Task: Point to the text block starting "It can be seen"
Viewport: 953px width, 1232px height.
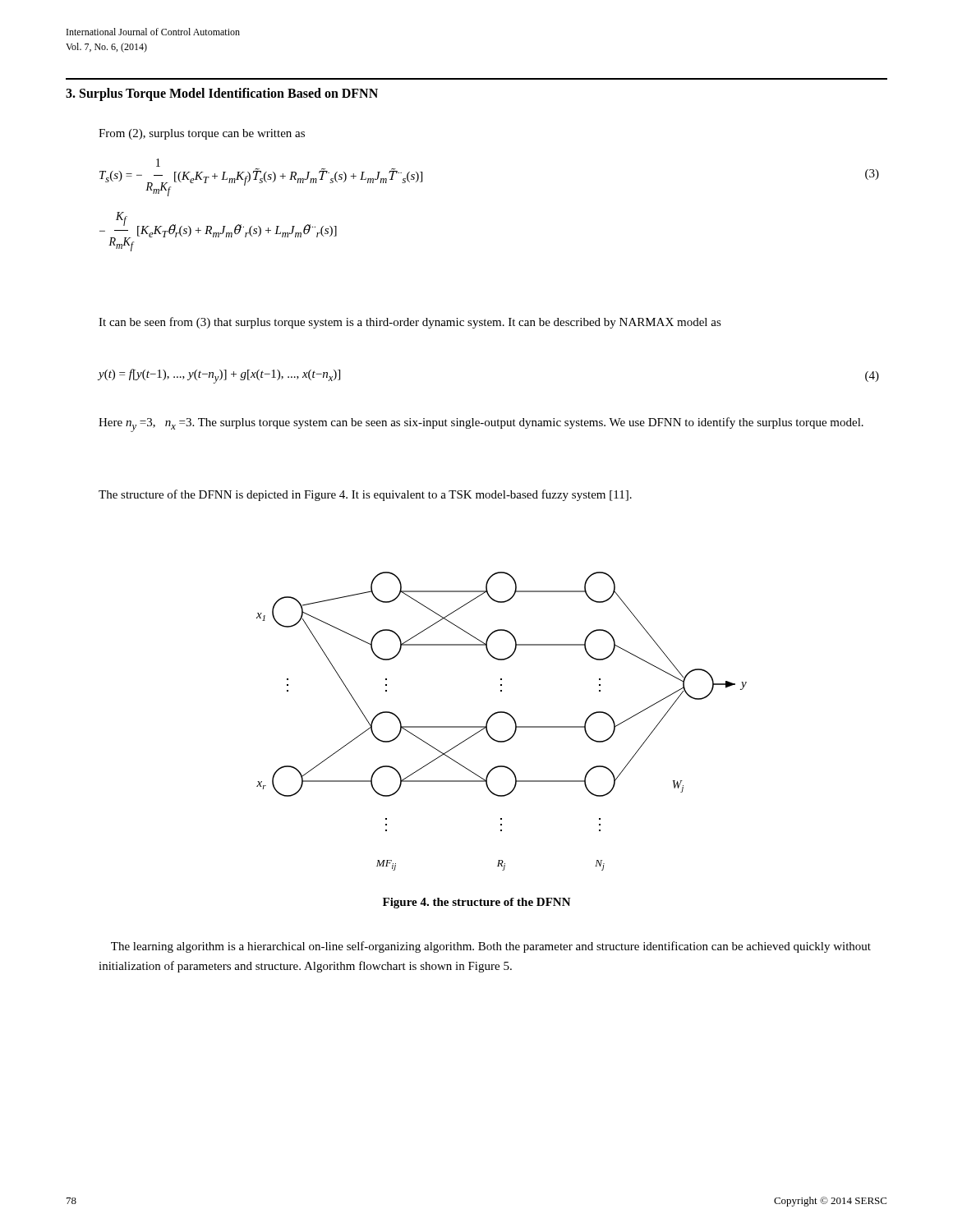Action: (x=410, y=322)
